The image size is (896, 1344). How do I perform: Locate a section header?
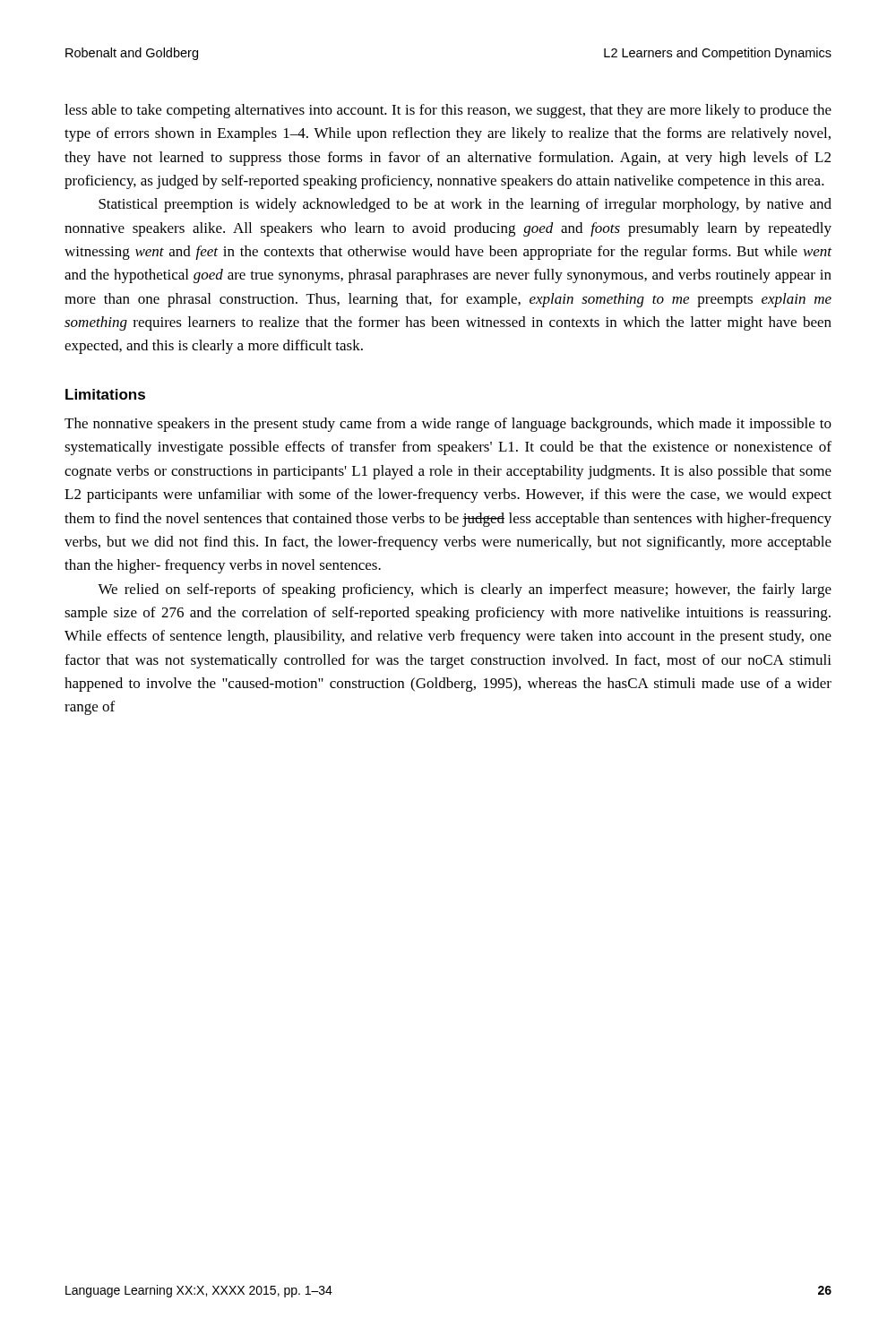(x=105, y=395)
